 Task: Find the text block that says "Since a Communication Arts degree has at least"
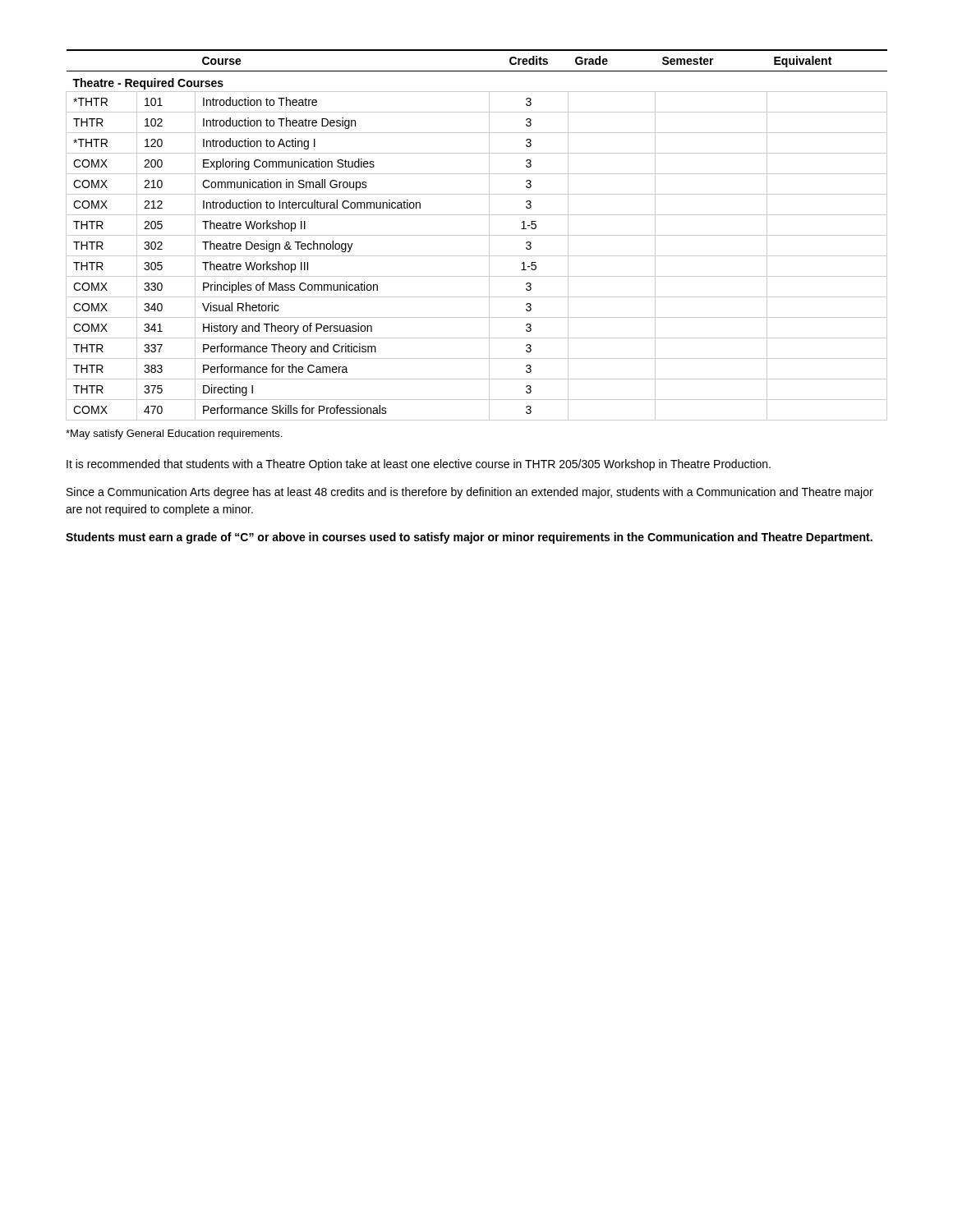pyautogui.click(x=469, y=501)
